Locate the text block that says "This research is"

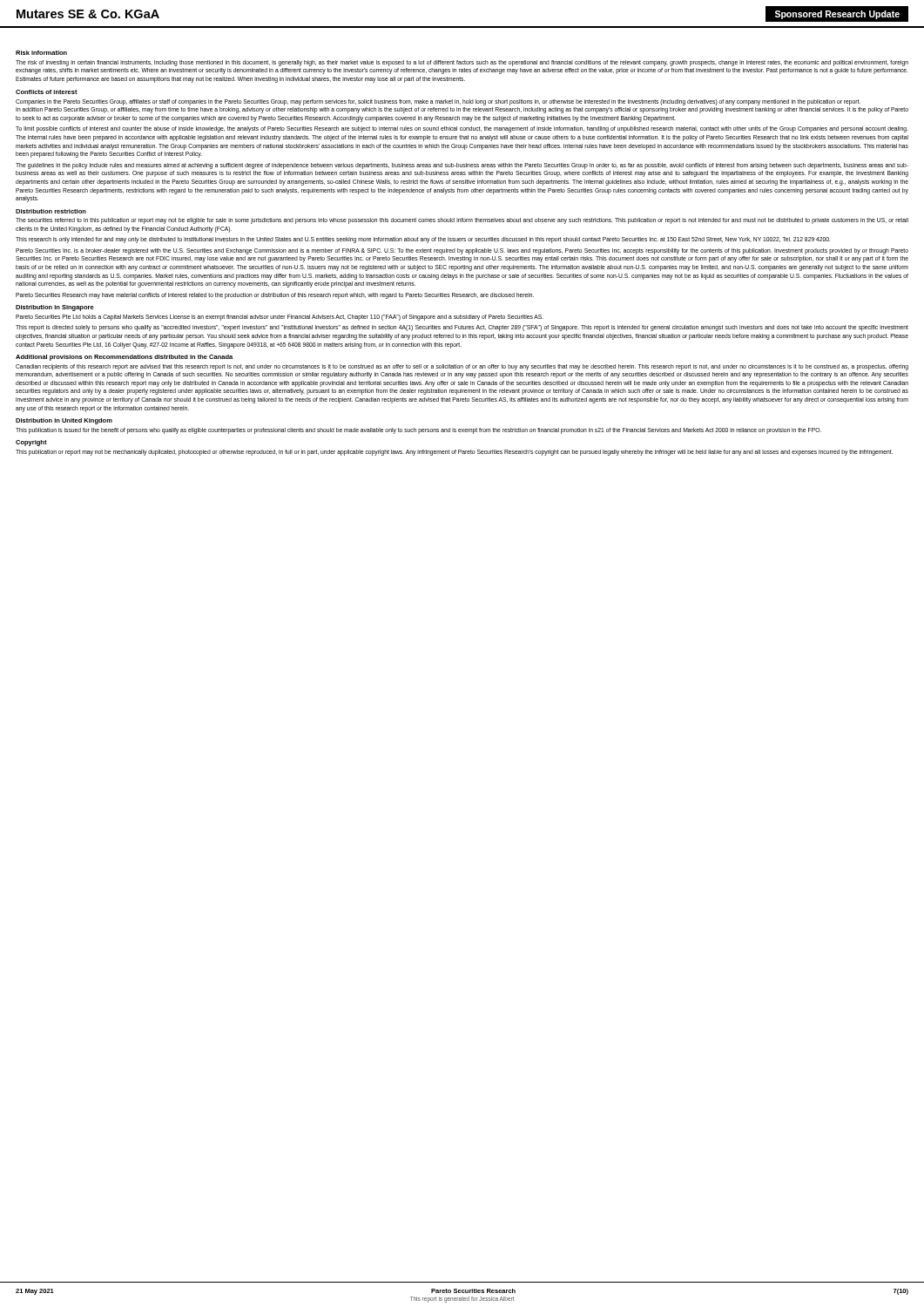coord(423,240)
